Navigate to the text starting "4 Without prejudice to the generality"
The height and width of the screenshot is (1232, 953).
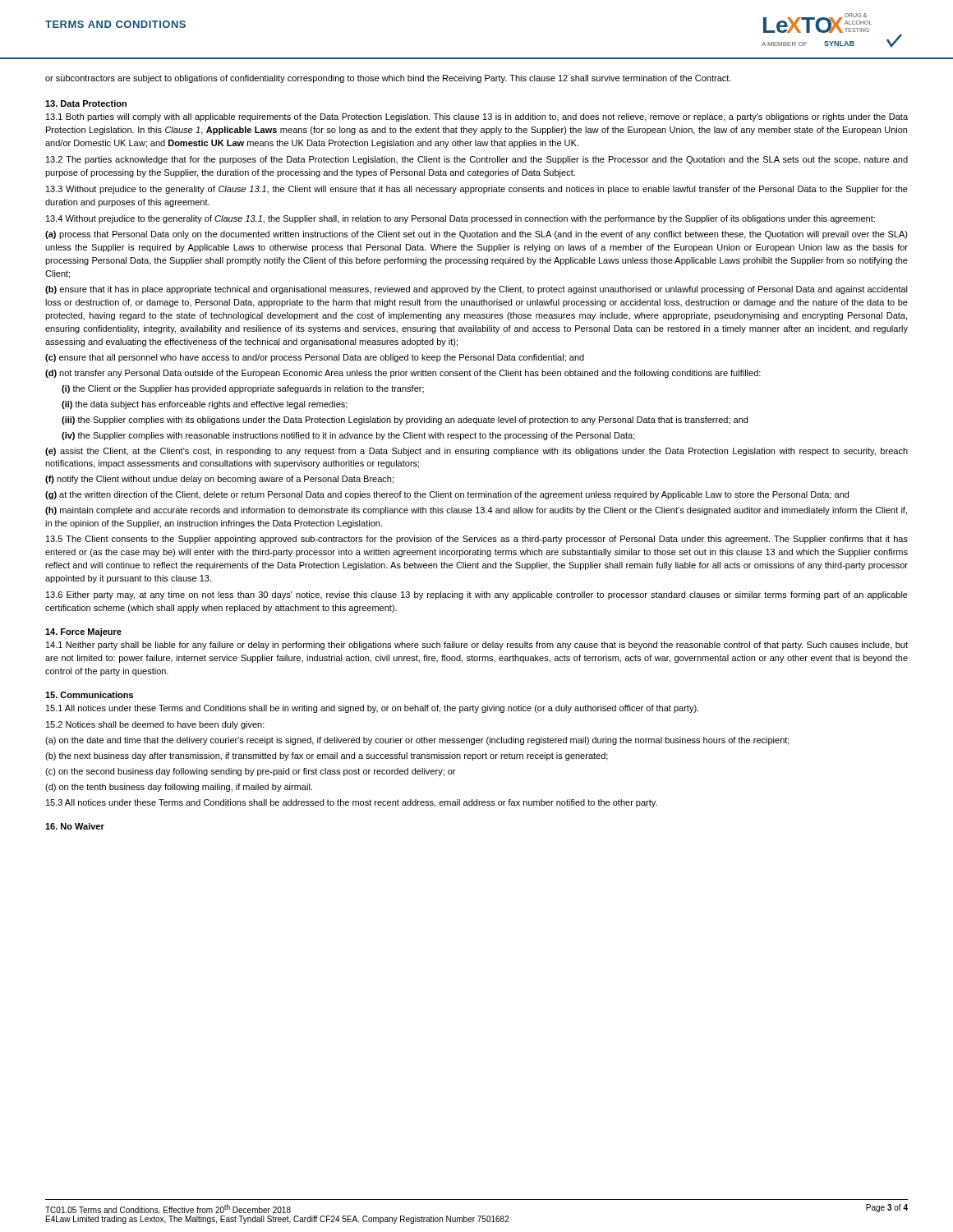pyautogui.click(x=460, y=218)
